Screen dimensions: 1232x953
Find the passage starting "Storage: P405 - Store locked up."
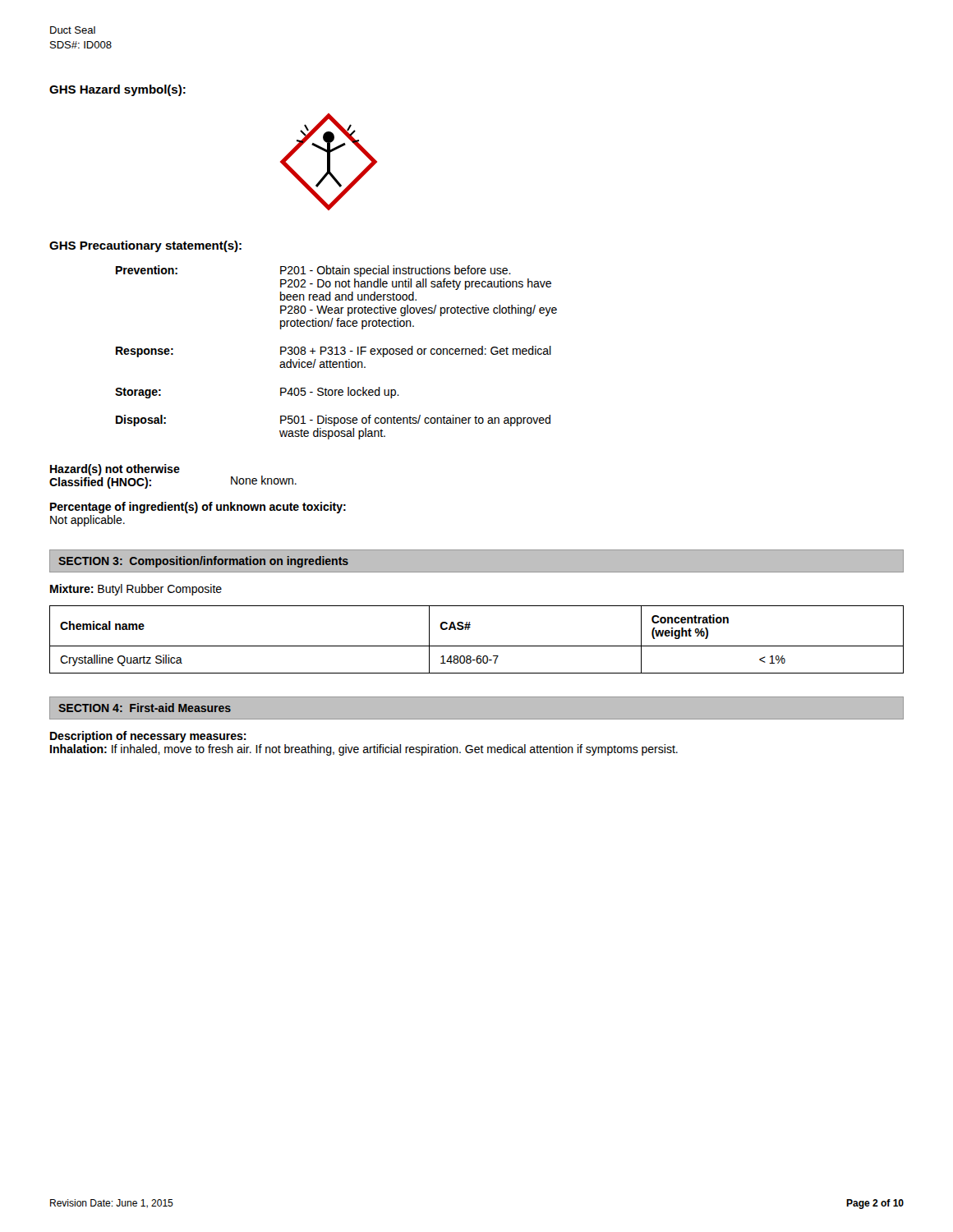click(x=146, y=392)
